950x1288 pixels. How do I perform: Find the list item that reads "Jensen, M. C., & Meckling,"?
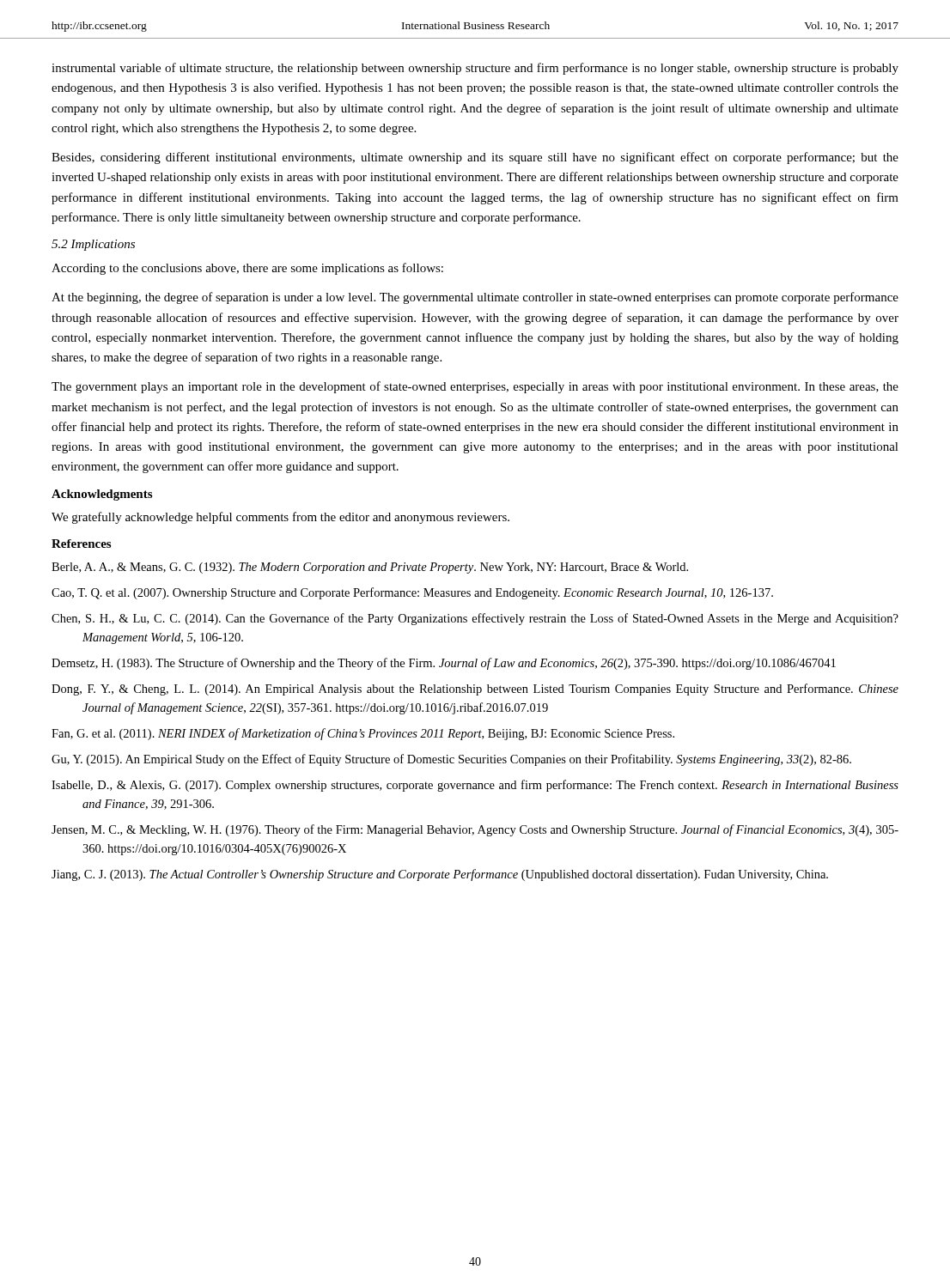pos(475,839)
